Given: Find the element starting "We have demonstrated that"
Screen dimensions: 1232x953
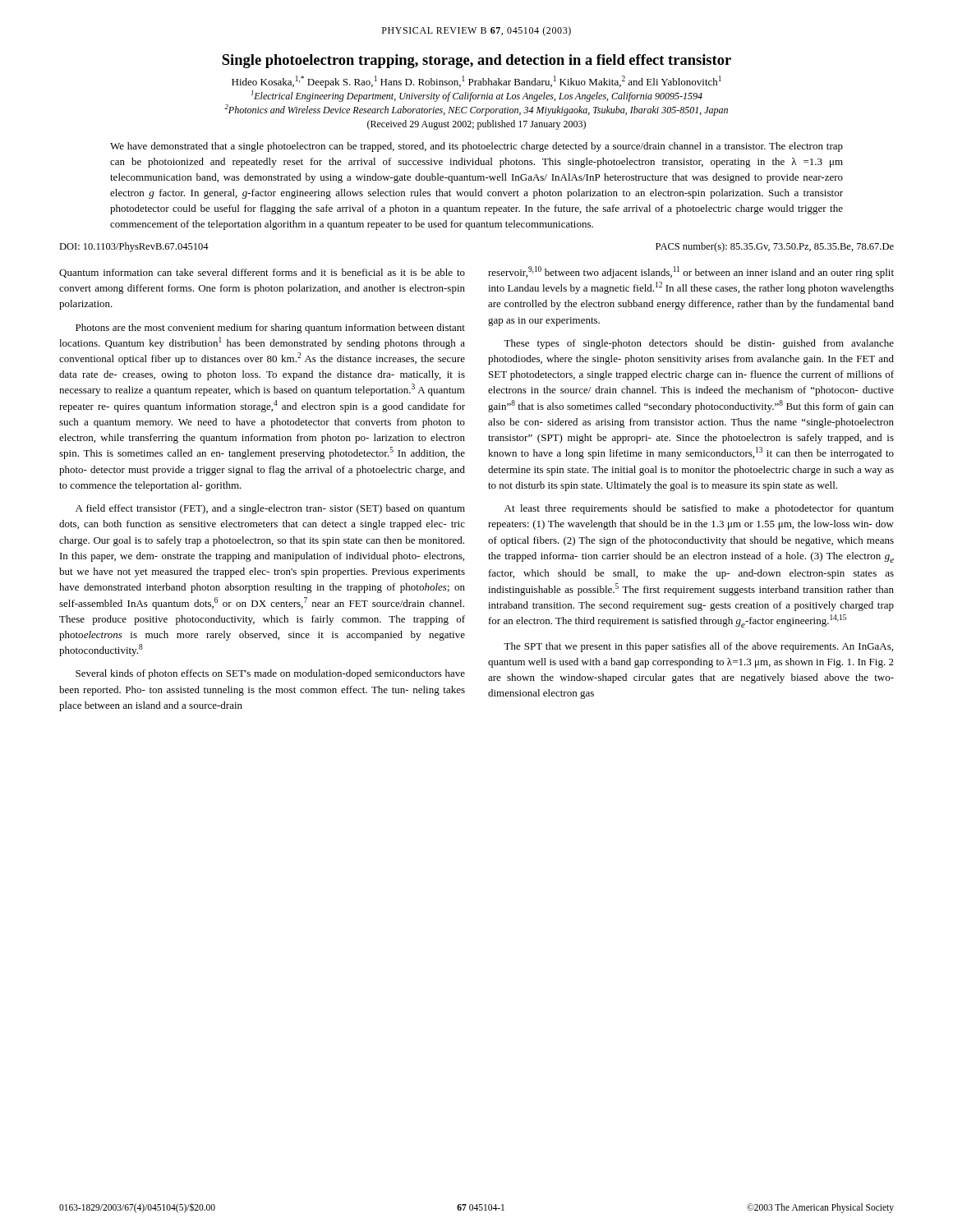Looking at the screenshot, I should pos(476,185).
